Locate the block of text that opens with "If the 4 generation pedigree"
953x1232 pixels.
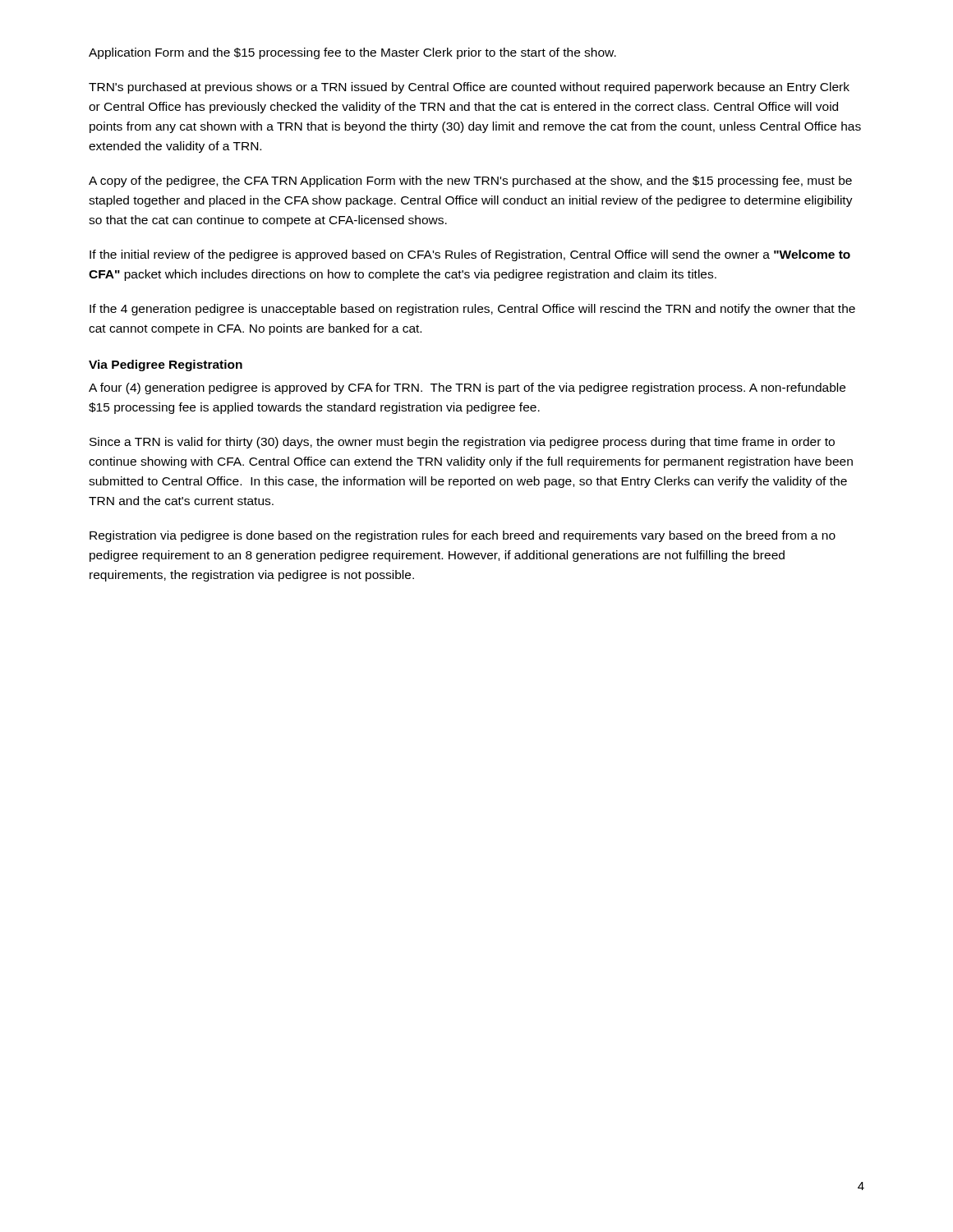click(472, 318)
